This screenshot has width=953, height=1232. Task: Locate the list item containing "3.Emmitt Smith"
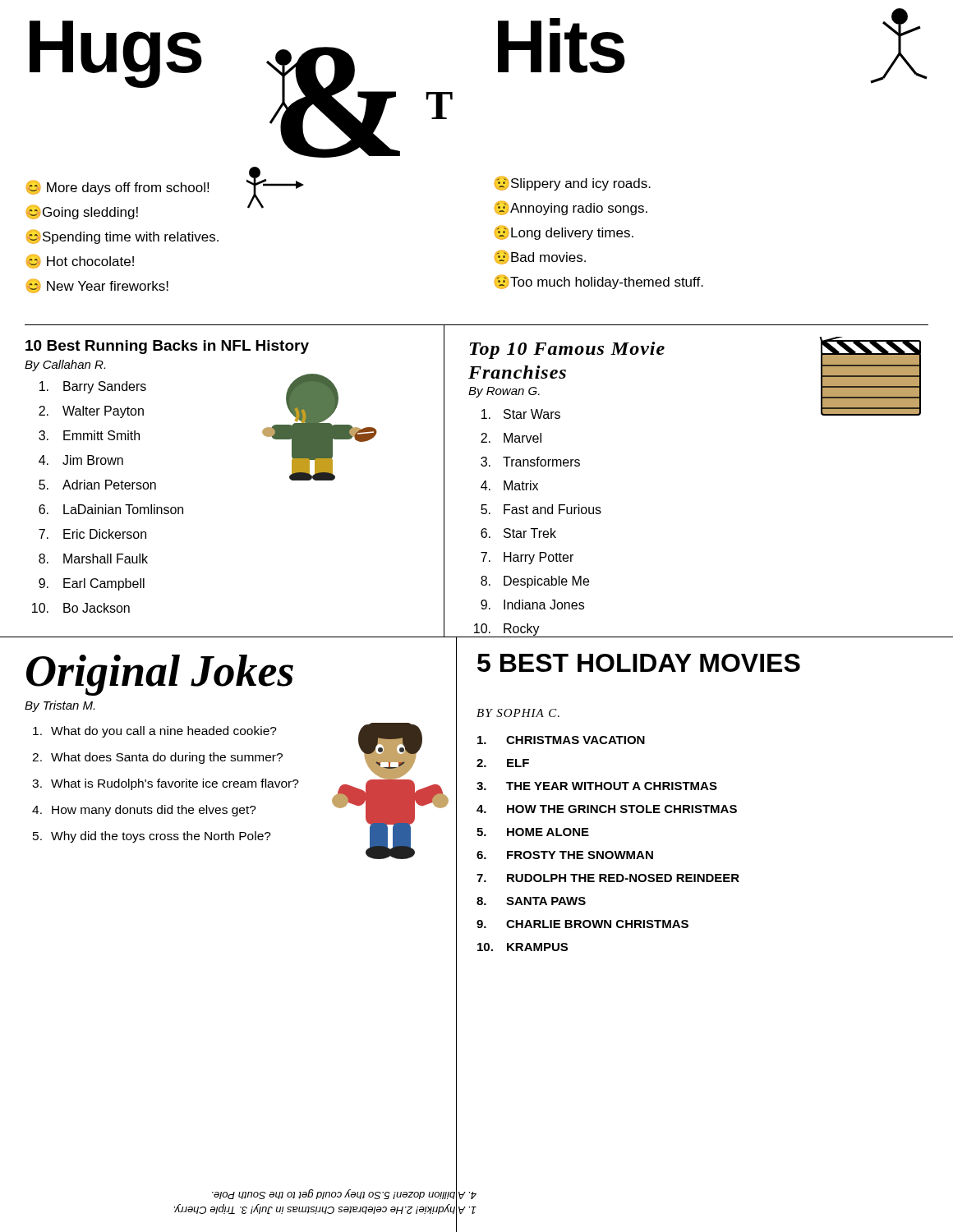tap(83, 436)
